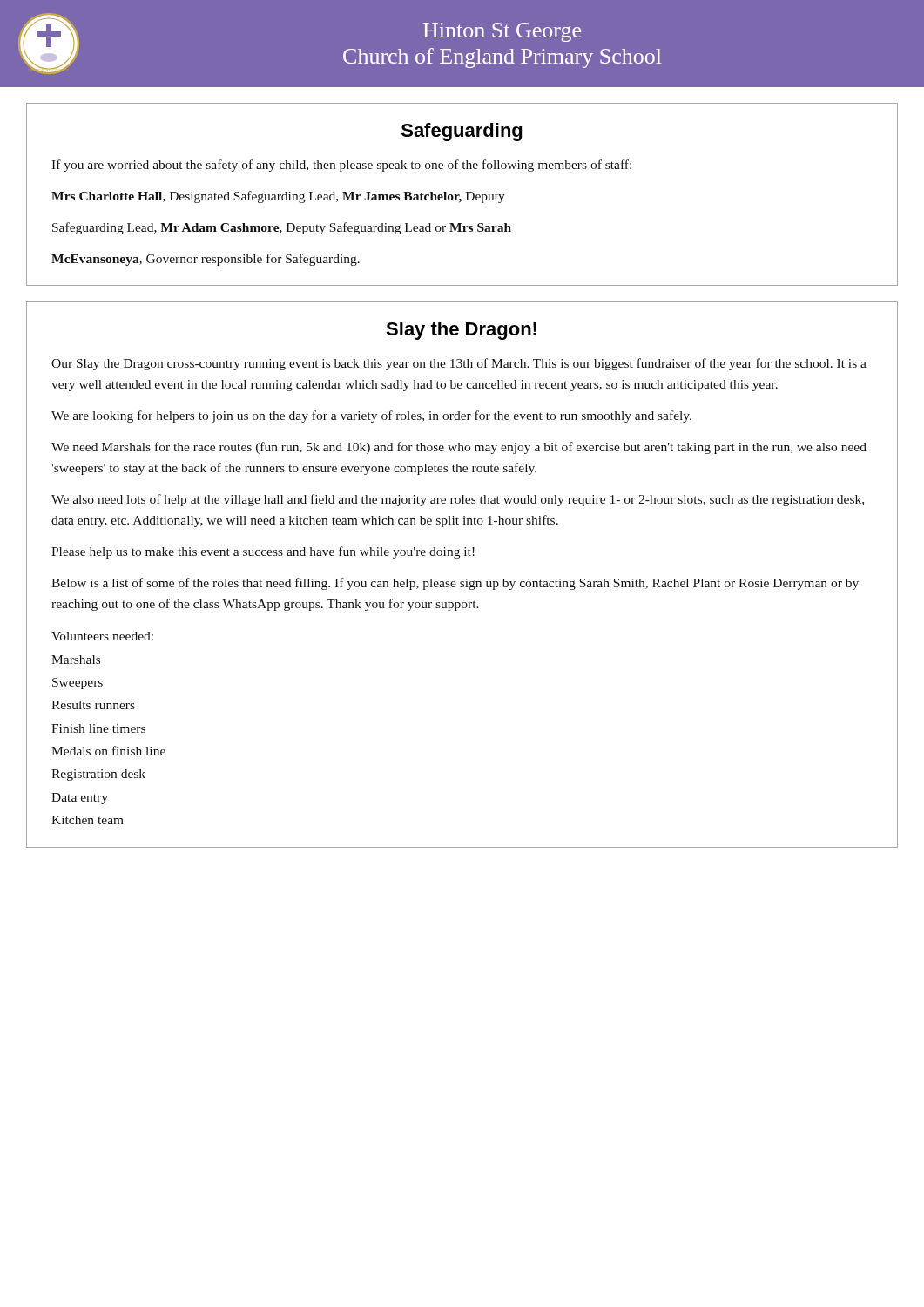Navigate to the text block starting "We need Marshals"
The height and width of the screenshot is (1307, 924).
click(459, 457)
